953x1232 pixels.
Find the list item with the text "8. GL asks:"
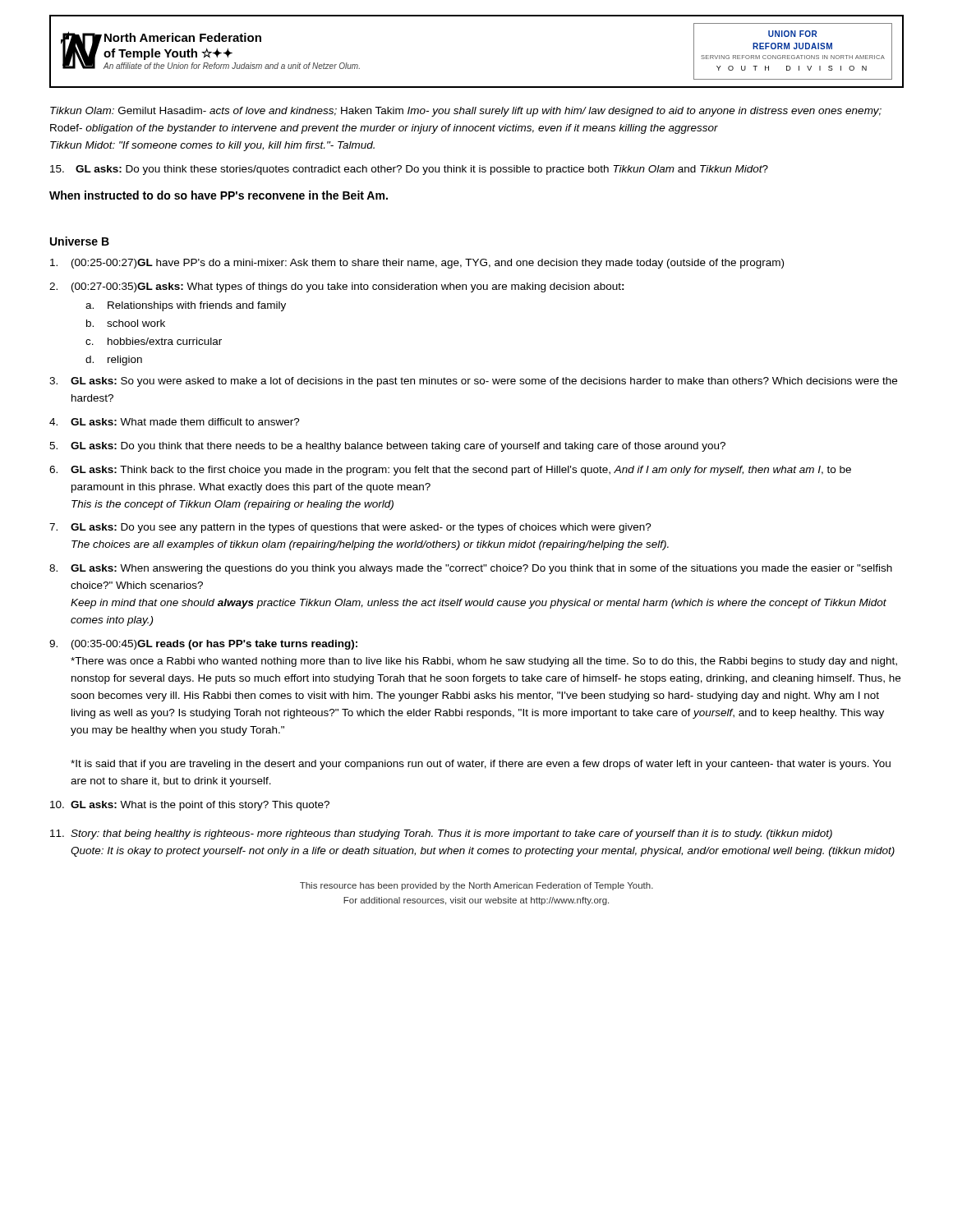(476, 595)
